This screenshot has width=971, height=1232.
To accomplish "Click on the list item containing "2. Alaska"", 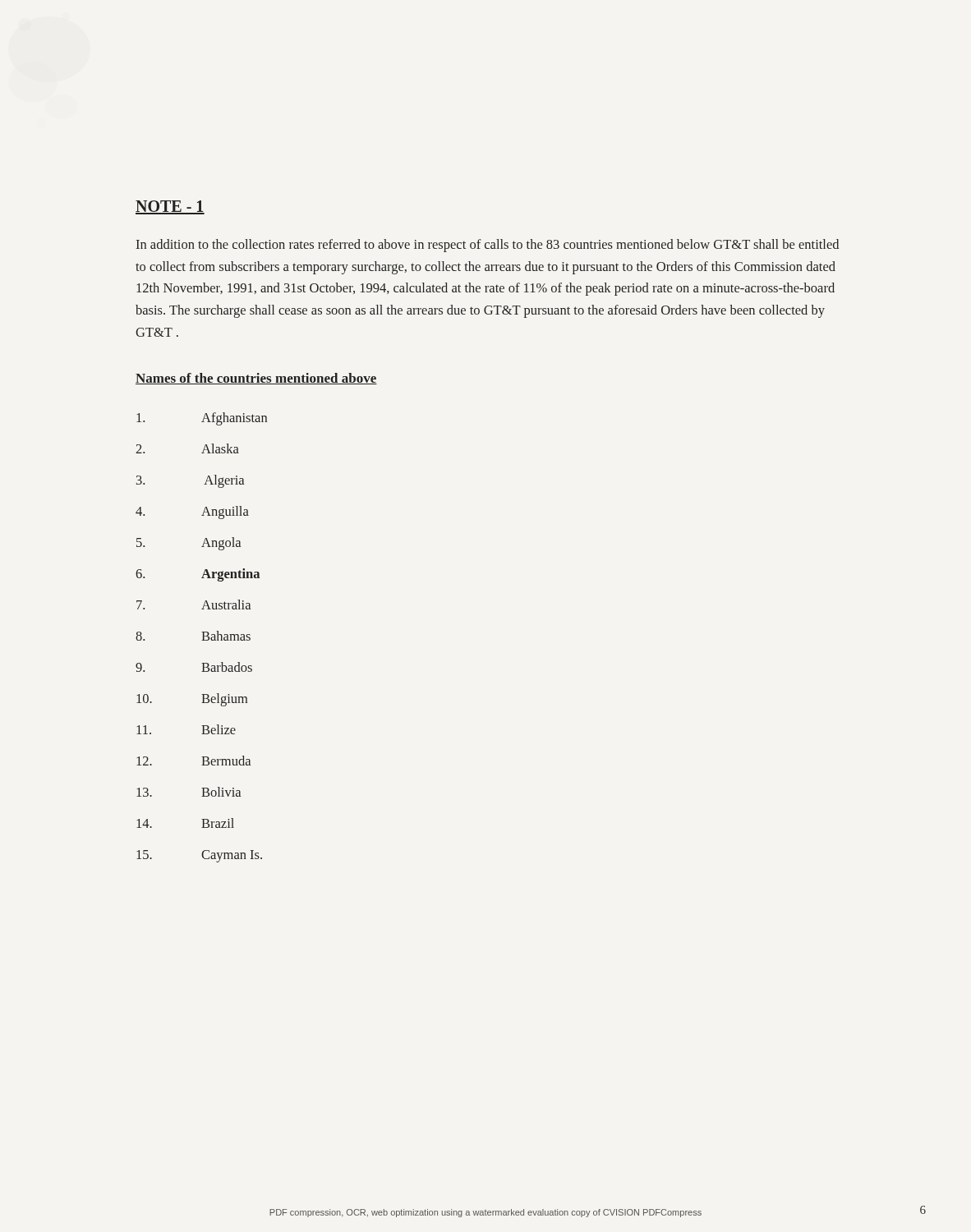I will click(x=140, y=448).
